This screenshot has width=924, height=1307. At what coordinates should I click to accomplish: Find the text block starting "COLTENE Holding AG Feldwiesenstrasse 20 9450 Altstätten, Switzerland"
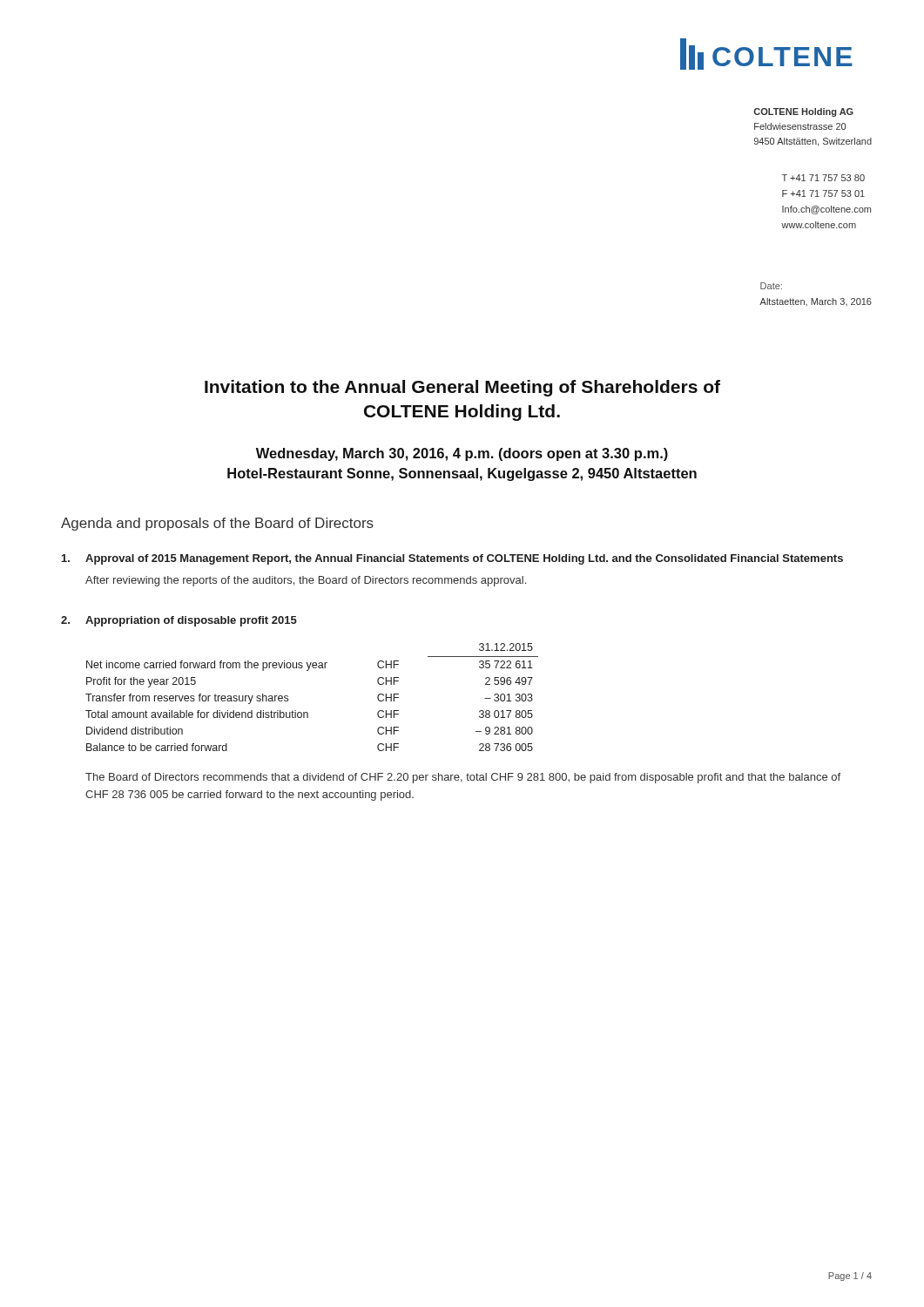pyautogui.click(x=813, y=127)
